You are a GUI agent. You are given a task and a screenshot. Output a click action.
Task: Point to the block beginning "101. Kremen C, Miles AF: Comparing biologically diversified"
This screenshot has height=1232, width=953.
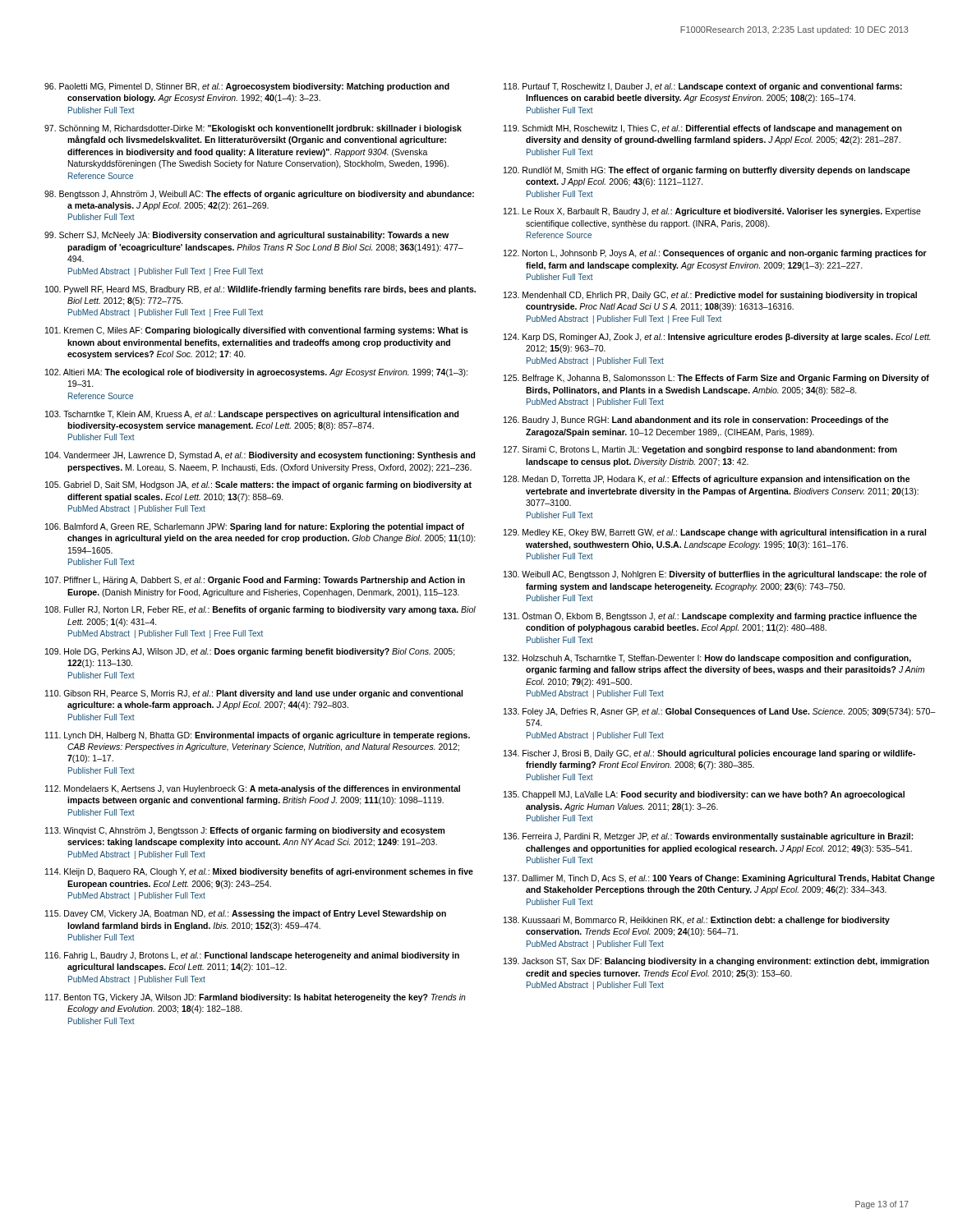pos(256,342)
